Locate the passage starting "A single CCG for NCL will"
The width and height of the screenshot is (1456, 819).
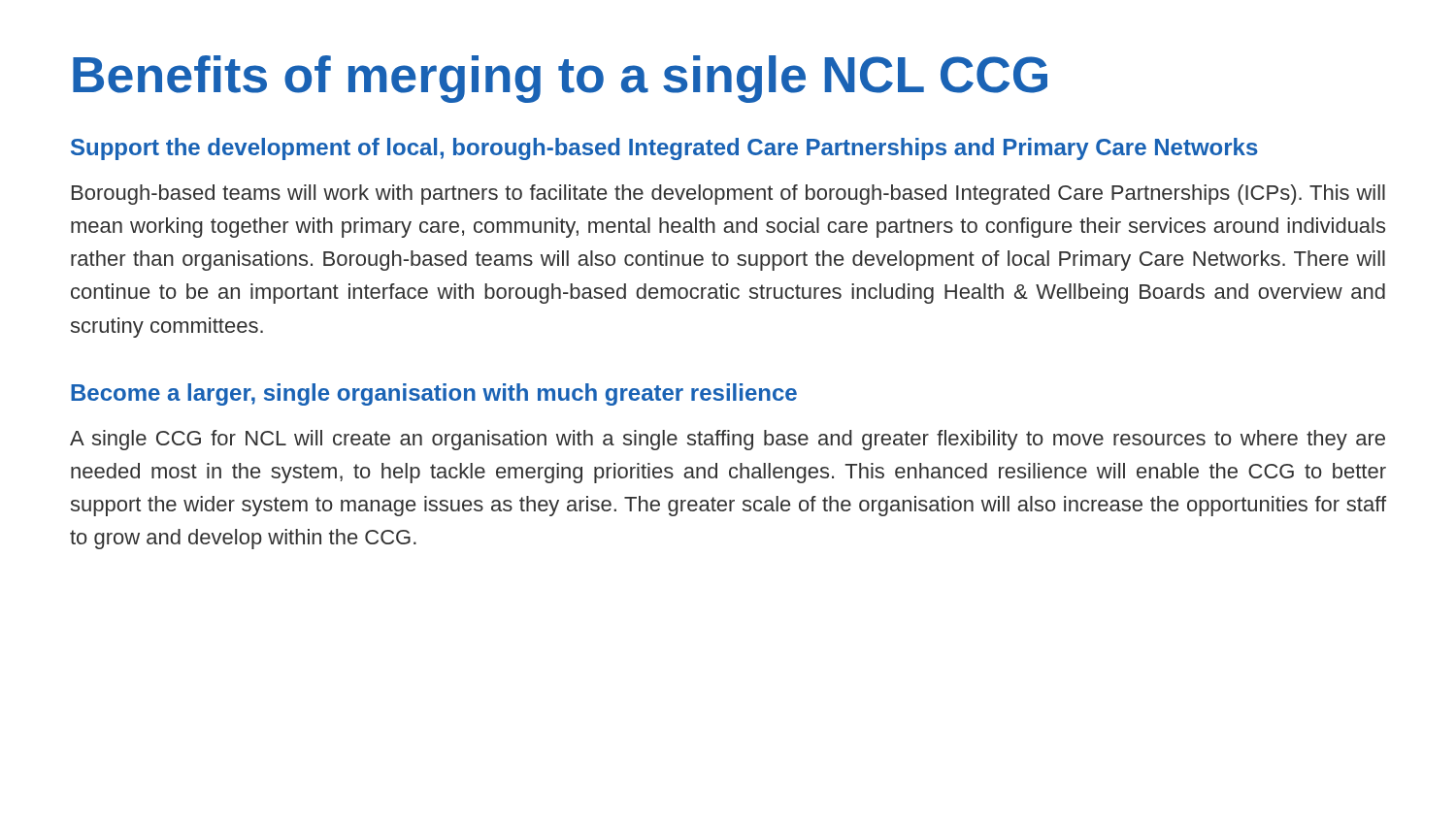(x=728, y=488)
